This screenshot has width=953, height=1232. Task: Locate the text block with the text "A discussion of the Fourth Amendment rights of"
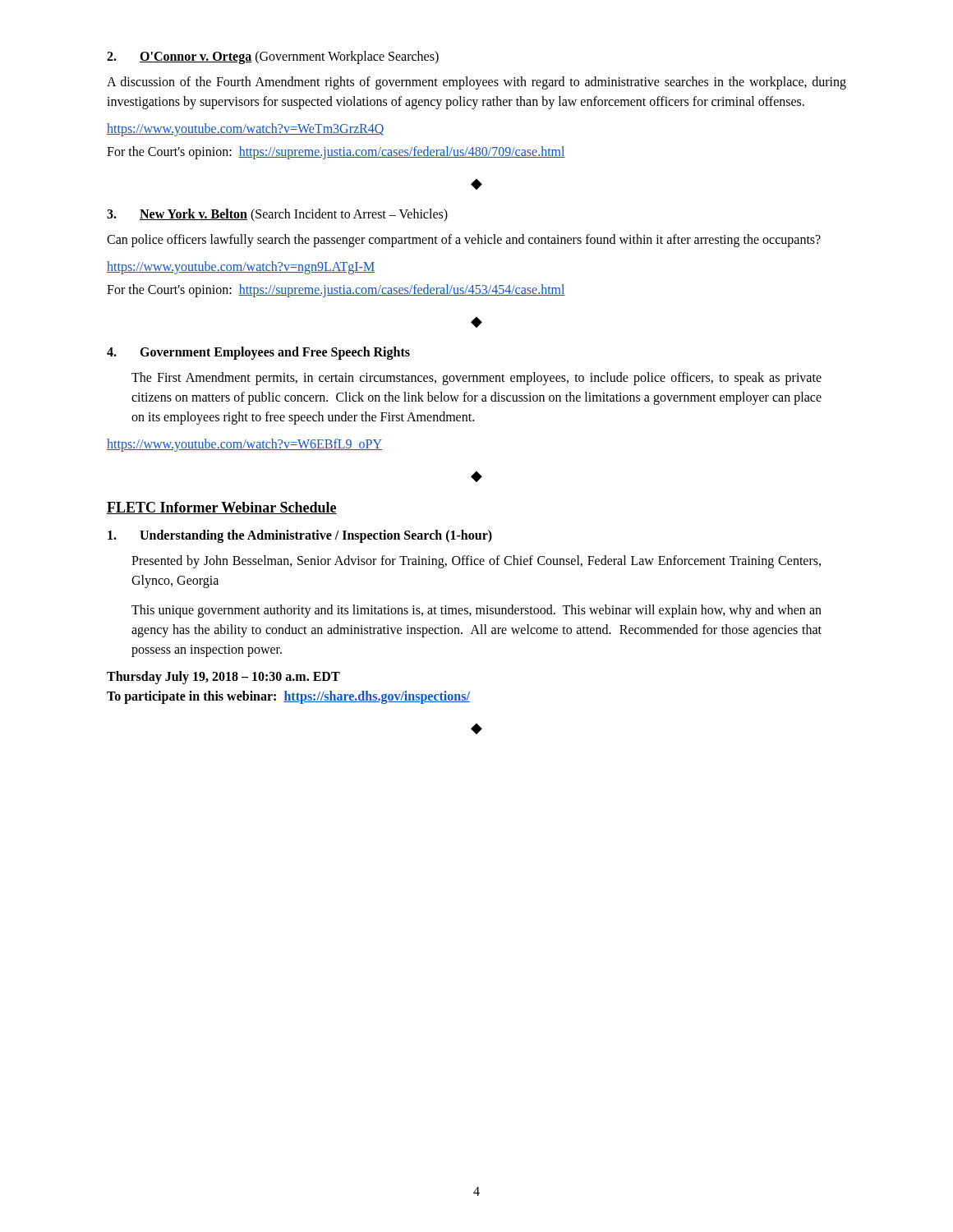(476, 92)
